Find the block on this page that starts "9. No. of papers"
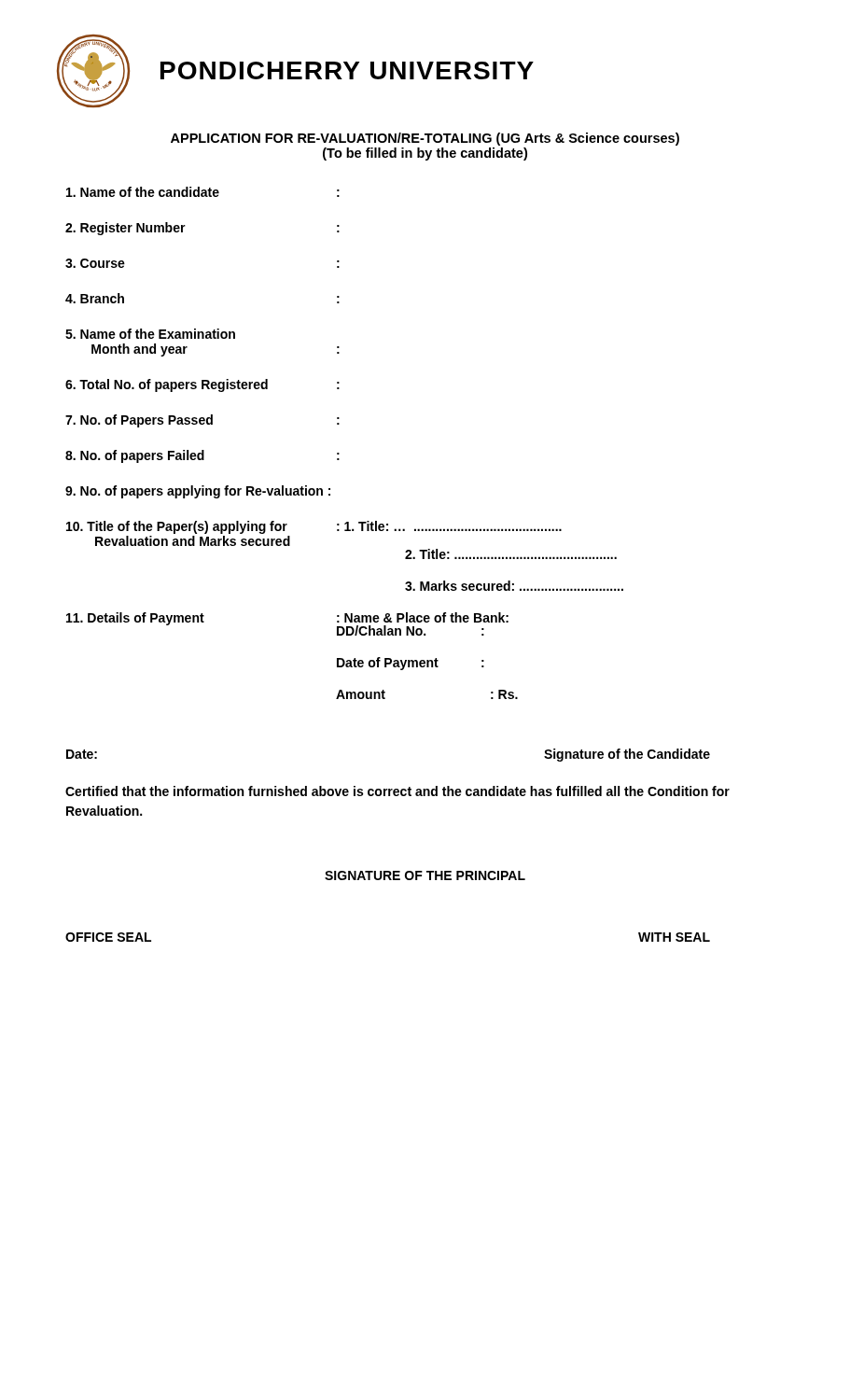The width and height of the screenshot is (850, 1400). point(201,491)
